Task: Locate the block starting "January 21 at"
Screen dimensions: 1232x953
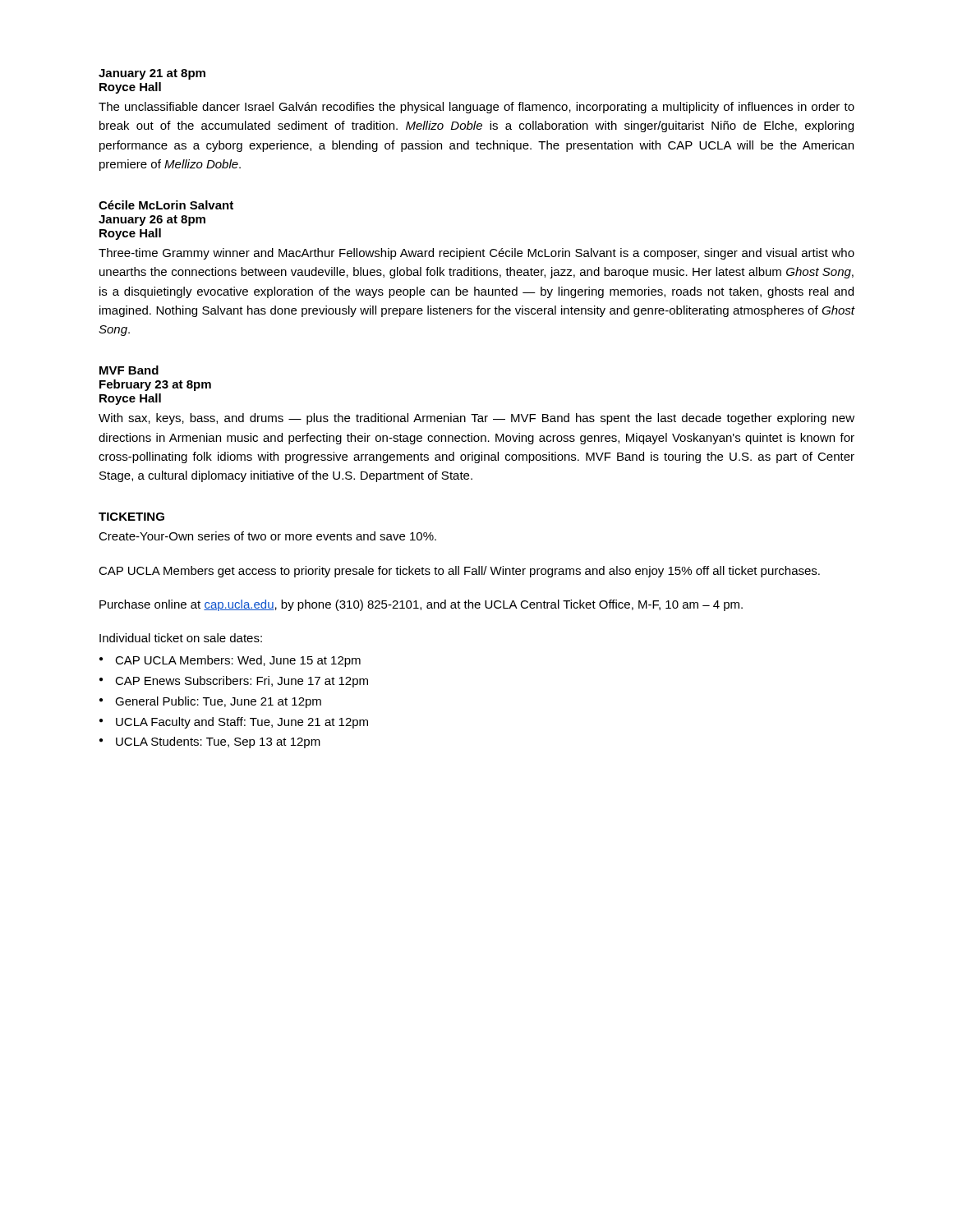Action: pyautogui.click(x=152, y=80)
